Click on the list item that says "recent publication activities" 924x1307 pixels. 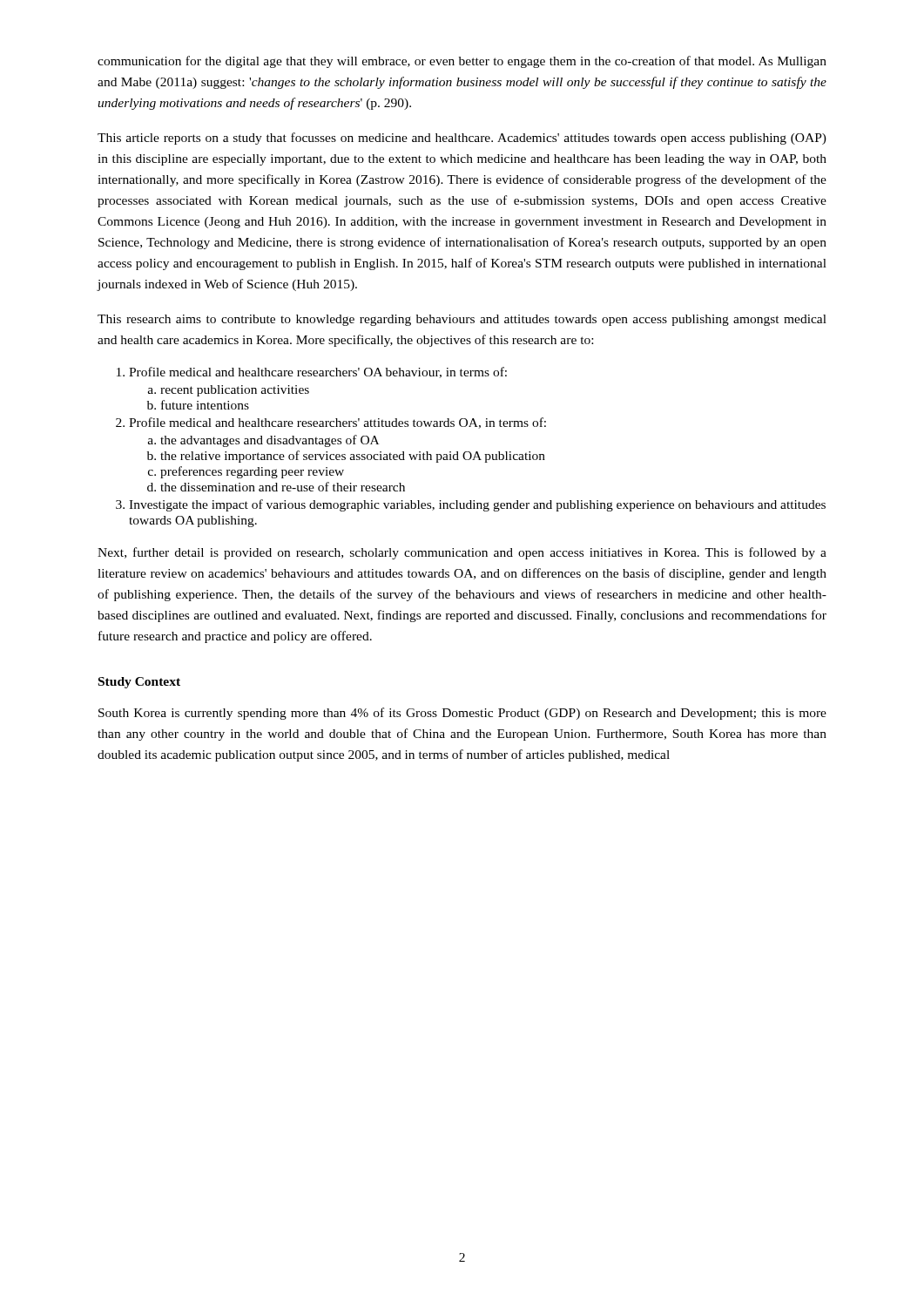point(235,391)
